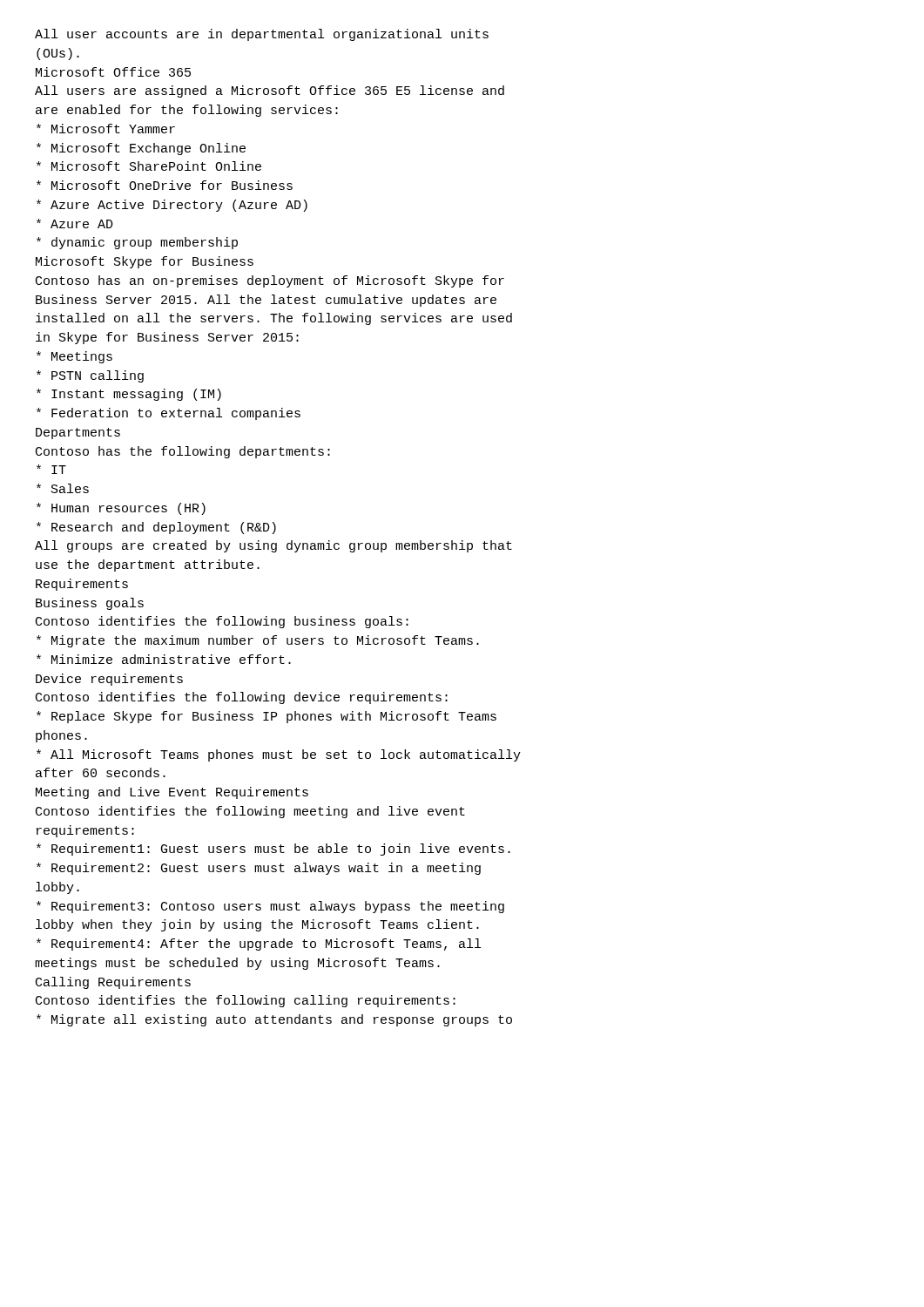The height and width of the screenshot is (1307, 924).
Task: Where is the section header that starts "Meeting and Live Event"?
Action: point(172,793)
